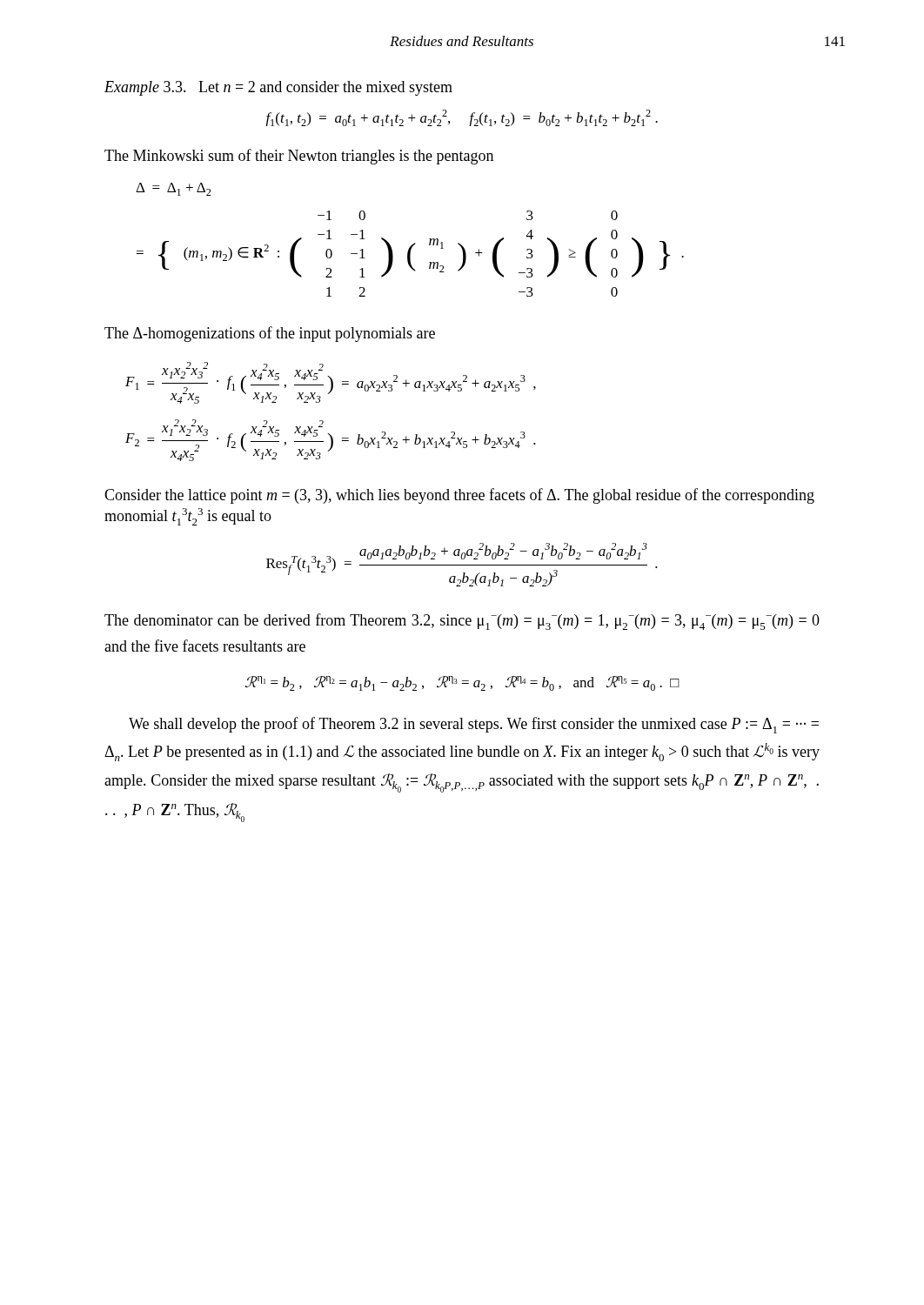
Task: Point to the region starting "f1(t1, t2) ="
Action: point(462,118)
